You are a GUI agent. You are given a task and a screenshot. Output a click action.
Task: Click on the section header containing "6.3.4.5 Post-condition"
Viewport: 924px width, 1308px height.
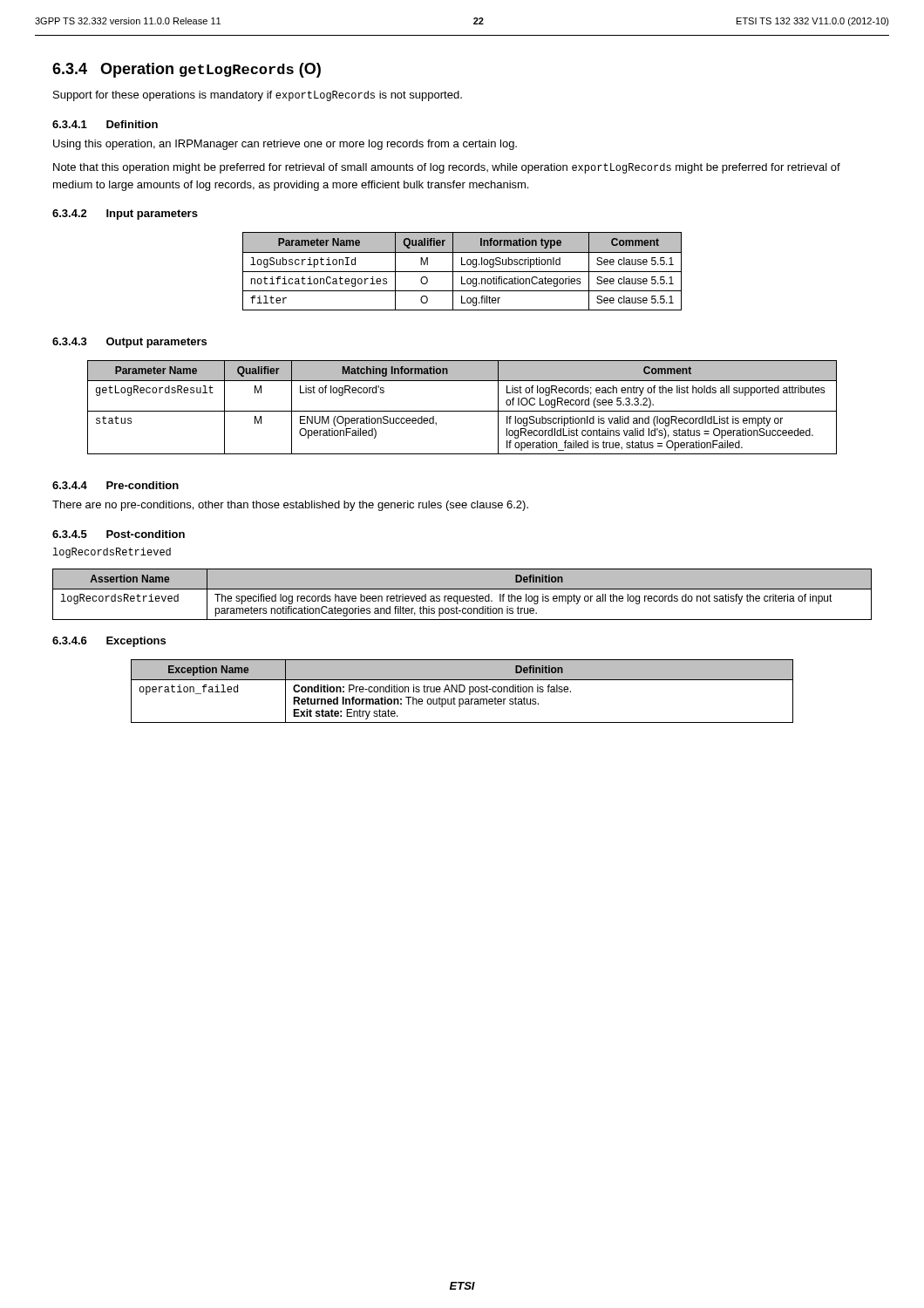tap(119, 534)
